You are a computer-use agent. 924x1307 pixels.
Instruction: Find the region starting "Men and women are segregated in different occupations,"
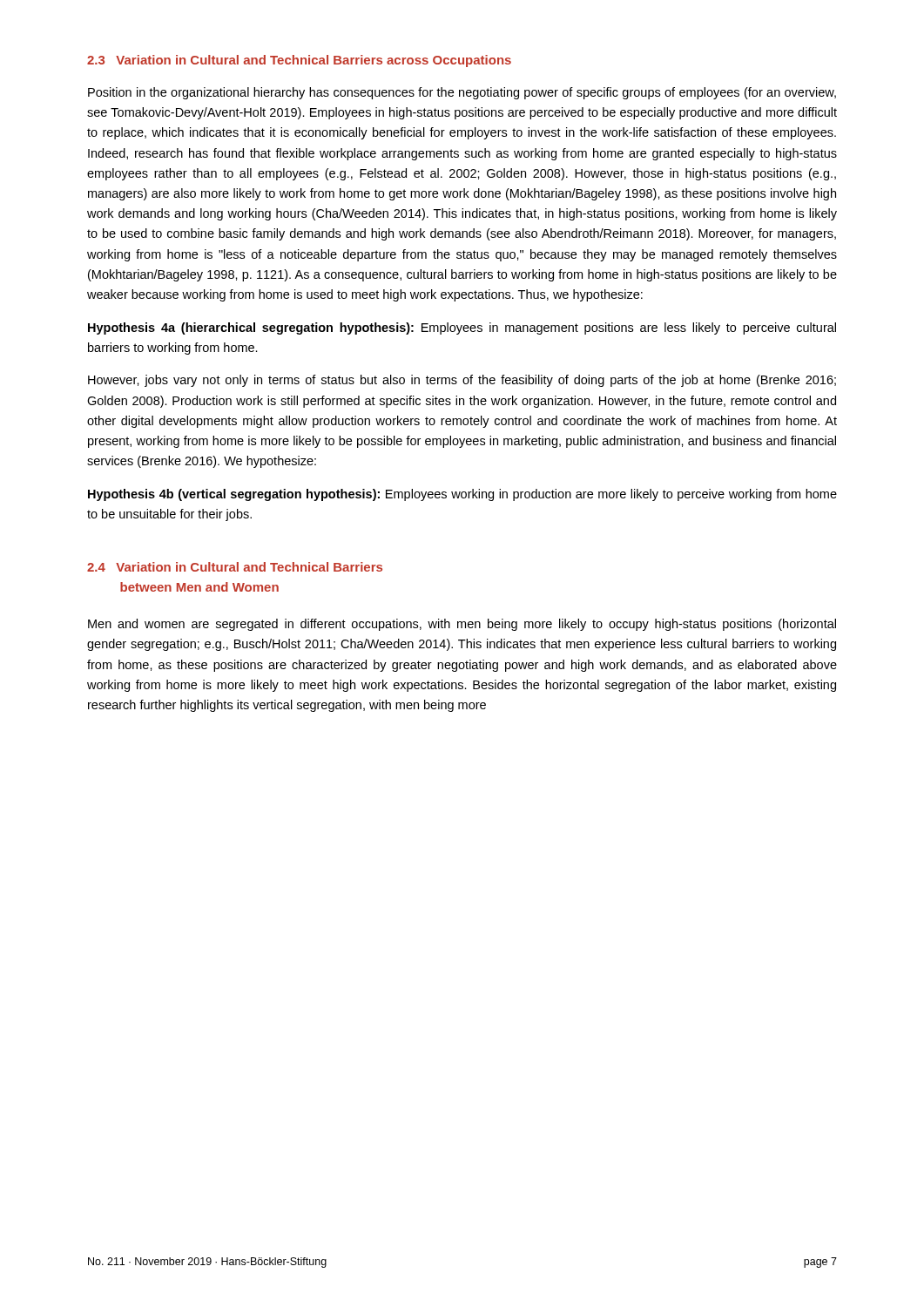[462, 665]
